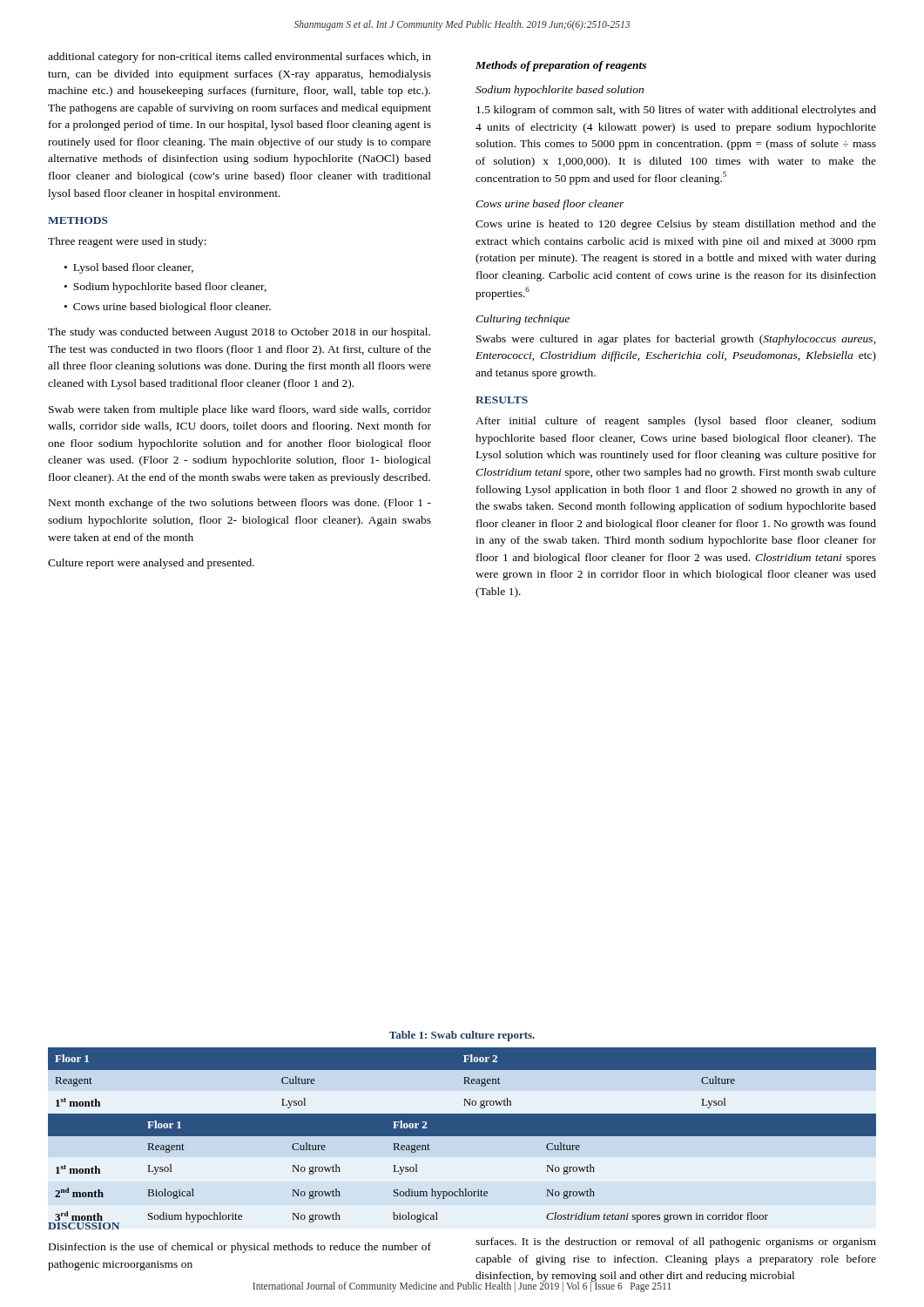Image resolution: width=924 pixels, height=1307 pixels.
Task: Locate the block of text that opens with "Disinfection is the use"
Action: [239, 1255]
